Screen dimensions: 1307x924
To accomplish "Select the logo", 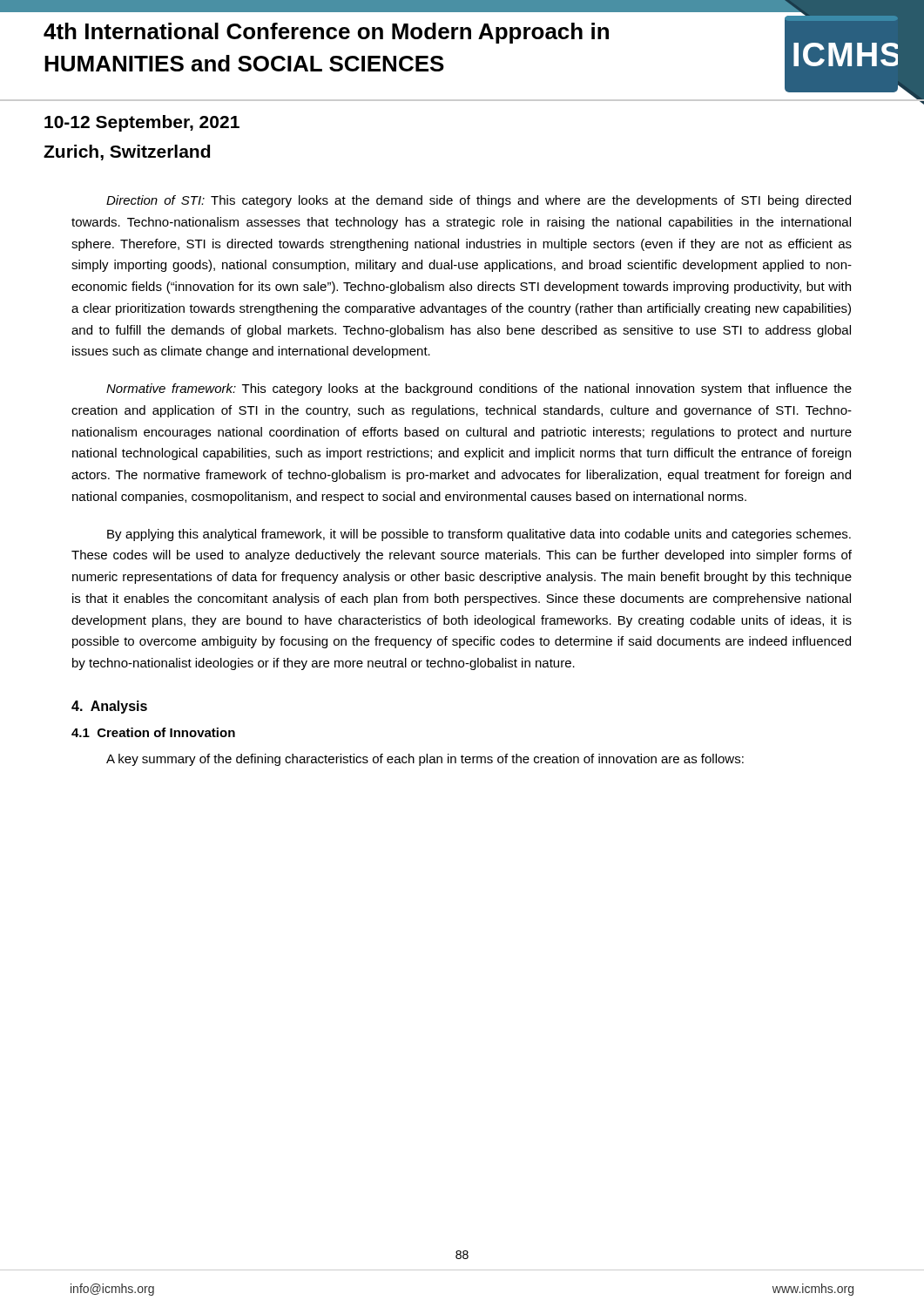I will tap(841, 55).
